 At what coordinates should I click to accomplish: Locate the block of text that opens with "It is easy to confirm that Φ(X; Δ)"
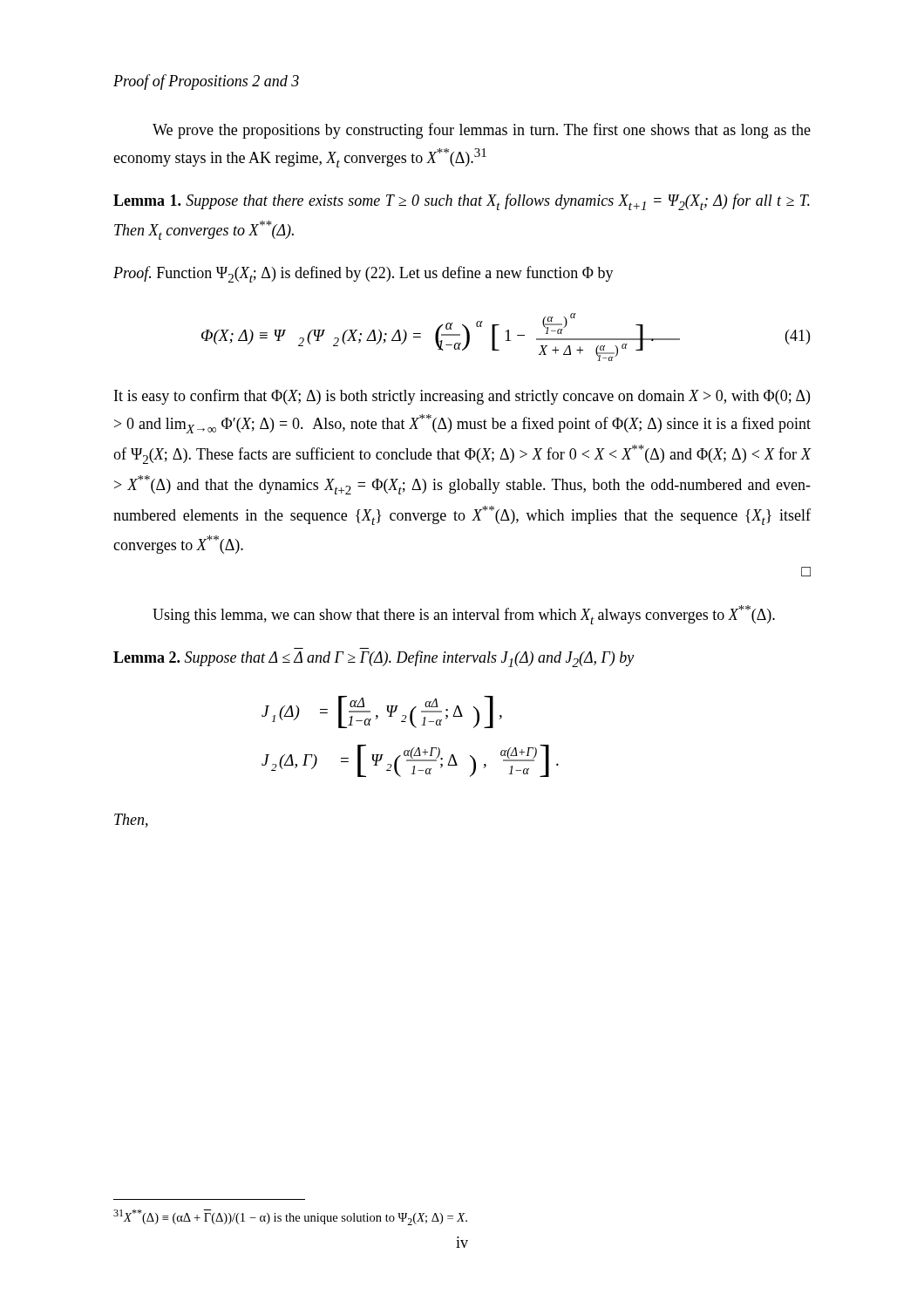[462, 486]
